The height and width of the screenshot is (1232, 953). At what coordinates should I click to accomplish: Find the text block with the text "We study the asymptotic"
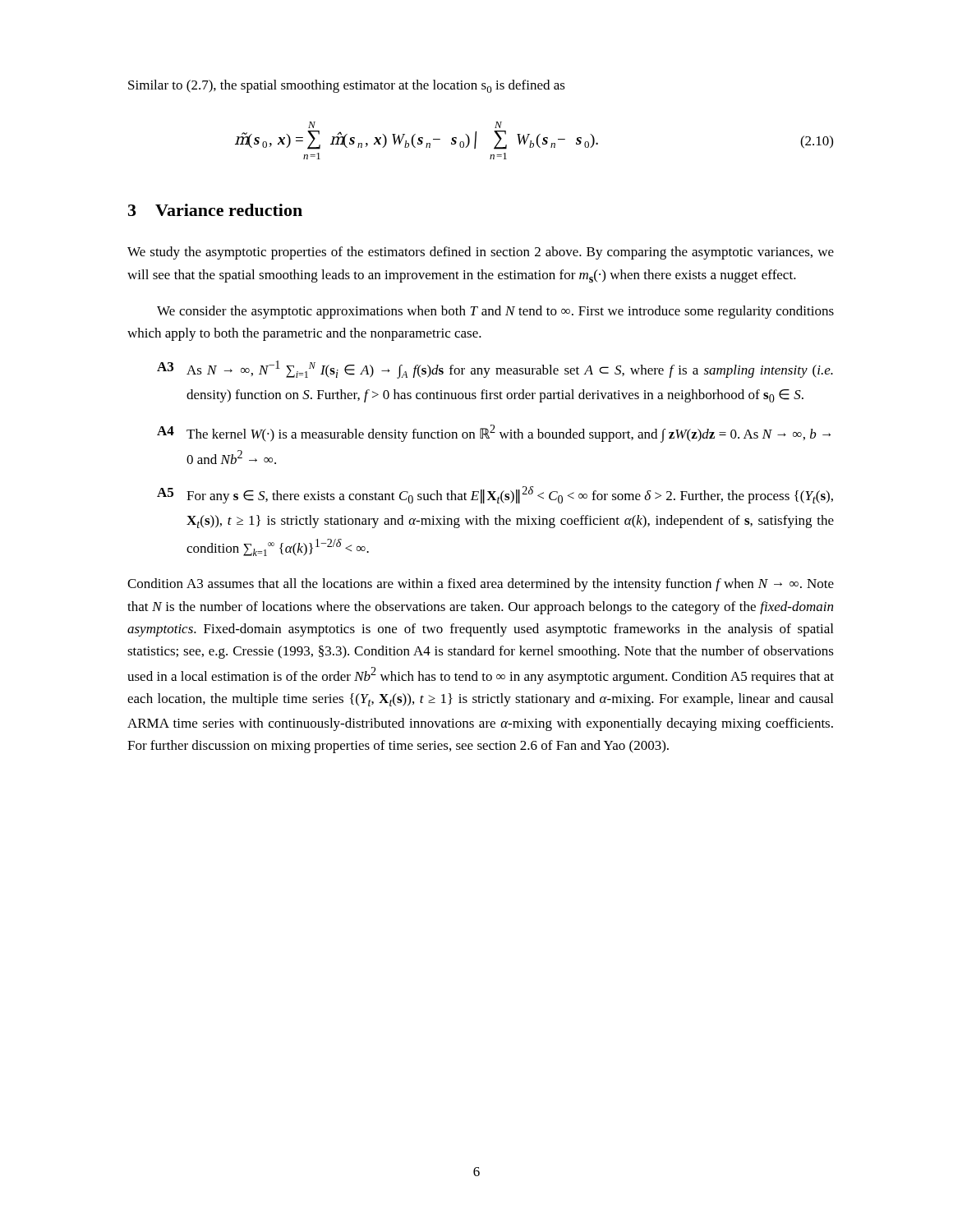(481, 253)
